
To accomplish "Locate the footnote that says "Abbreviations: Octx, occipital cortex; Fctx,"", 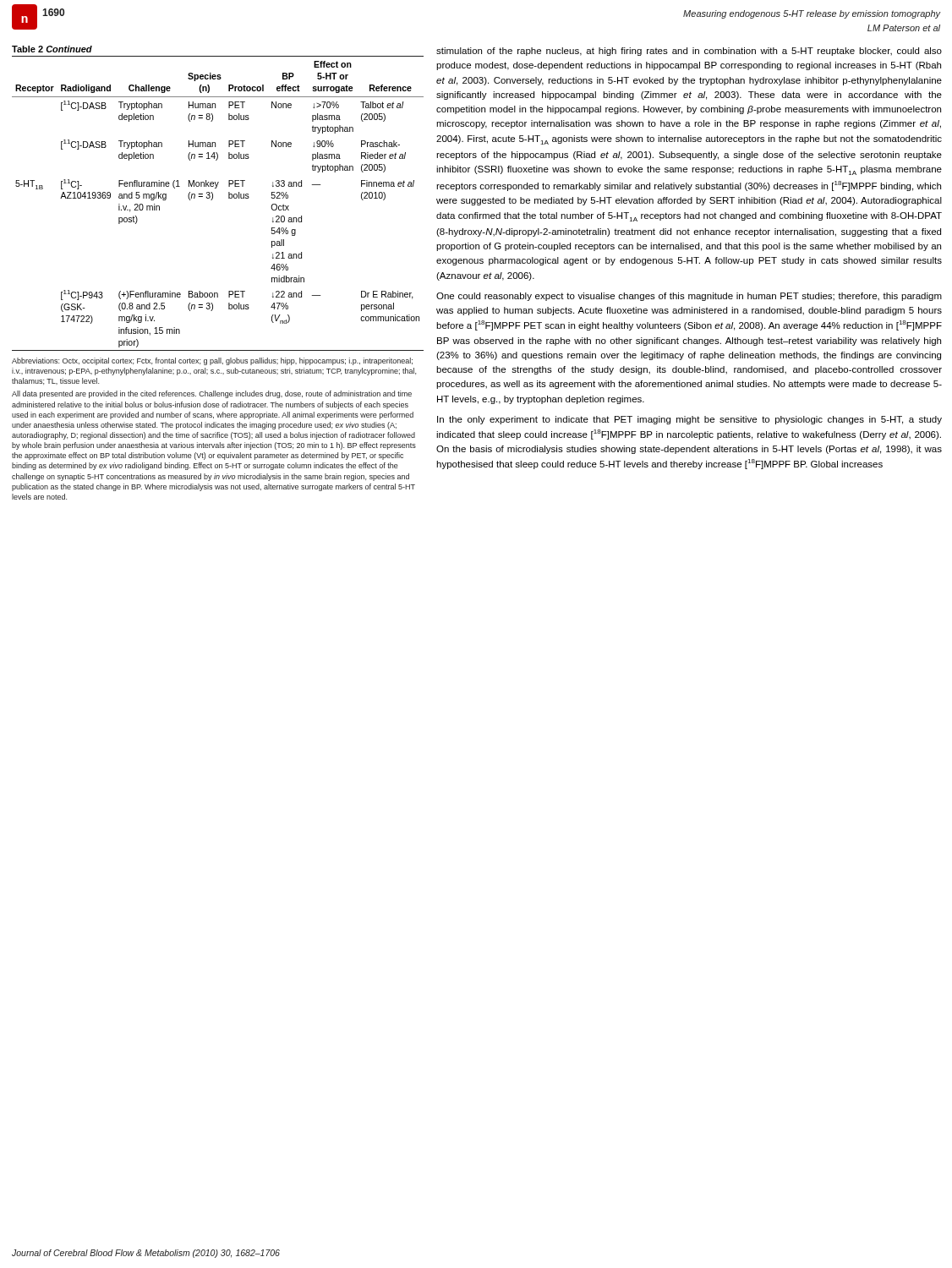I will (x=215, y=429).
